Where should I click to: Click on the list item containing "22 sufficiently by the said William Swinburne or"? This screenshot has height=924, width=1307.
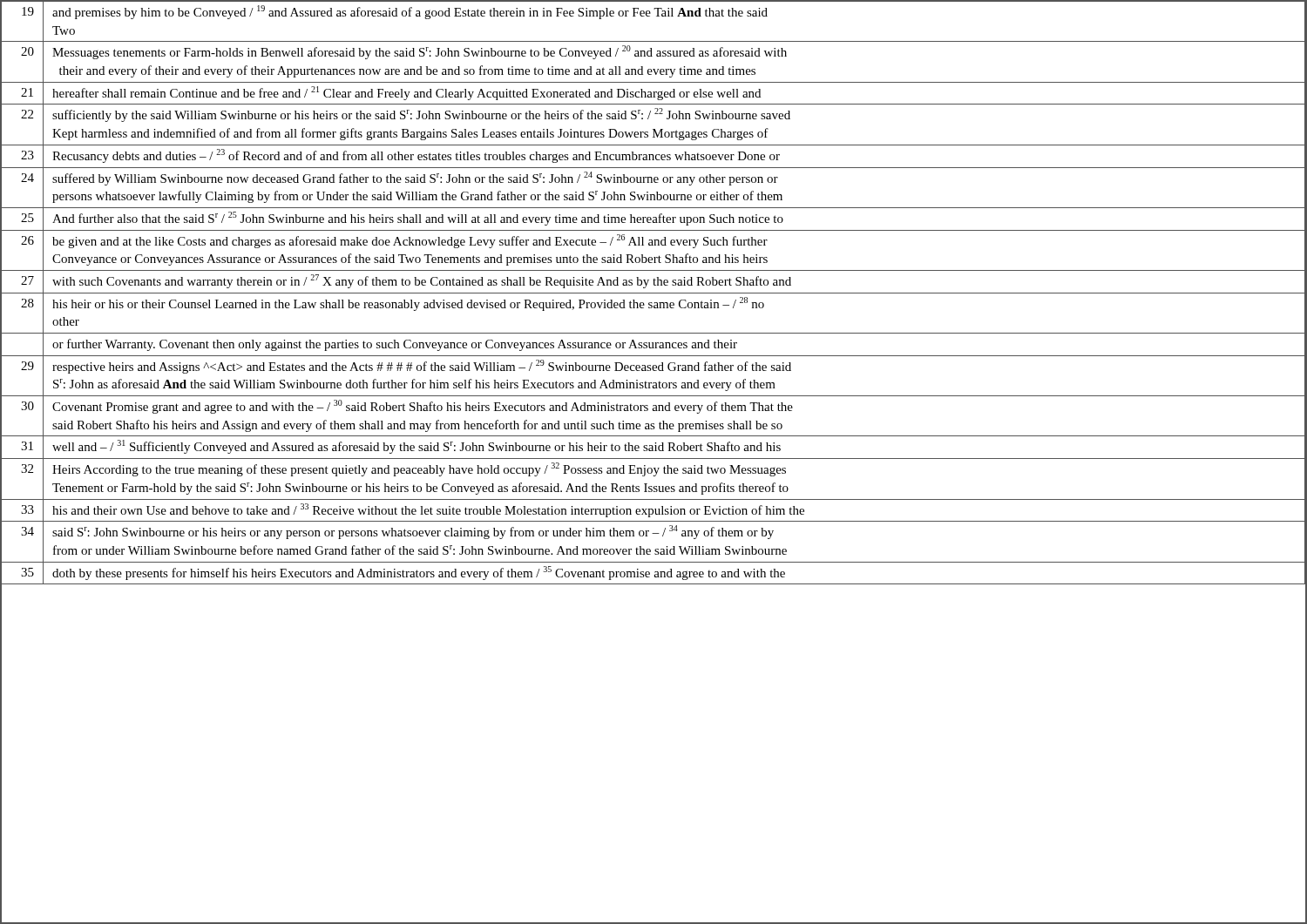pyautogui.click(x=654, y=125)
